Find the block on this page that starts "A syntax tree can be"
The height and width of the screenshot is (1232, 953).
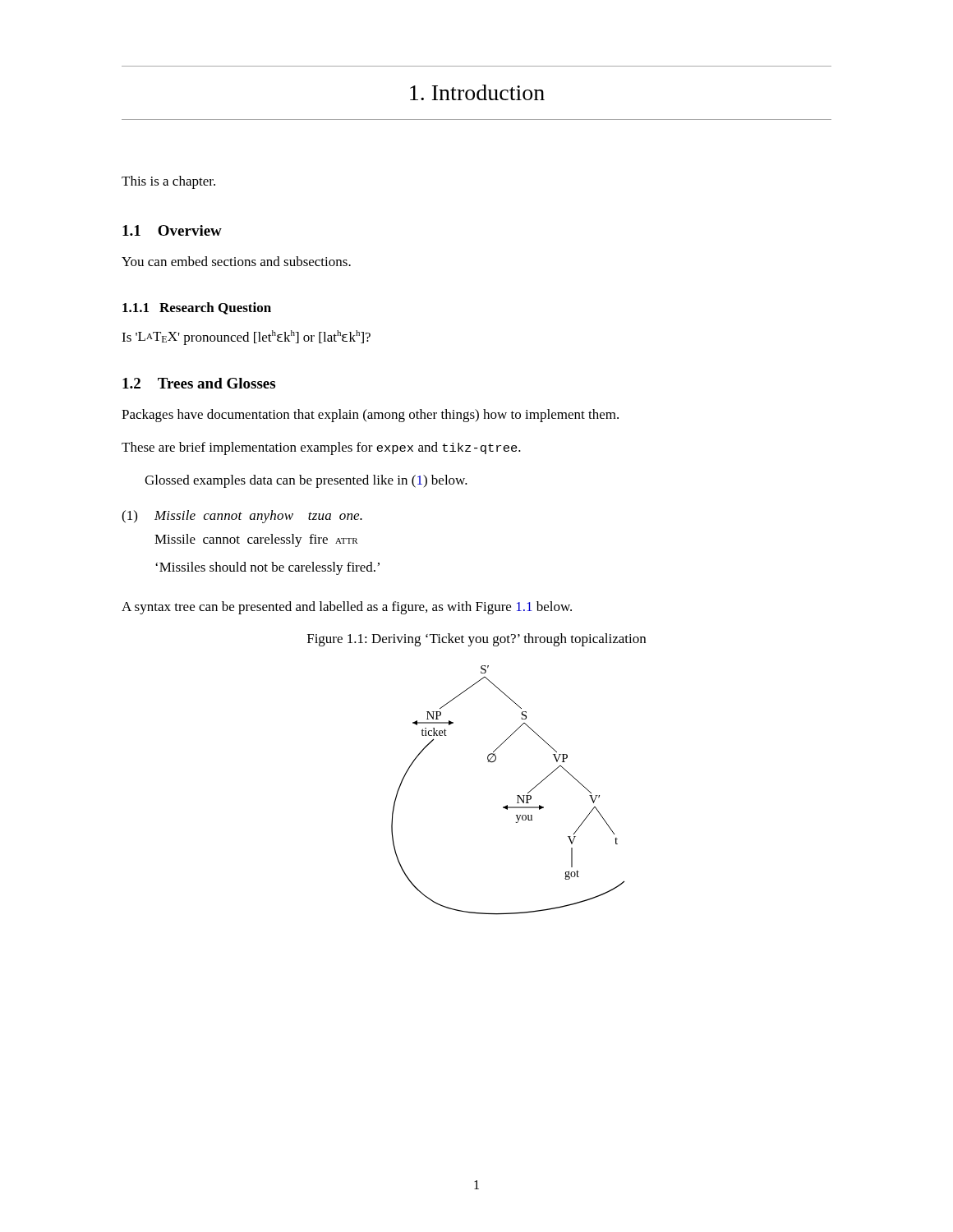[476, 607]
